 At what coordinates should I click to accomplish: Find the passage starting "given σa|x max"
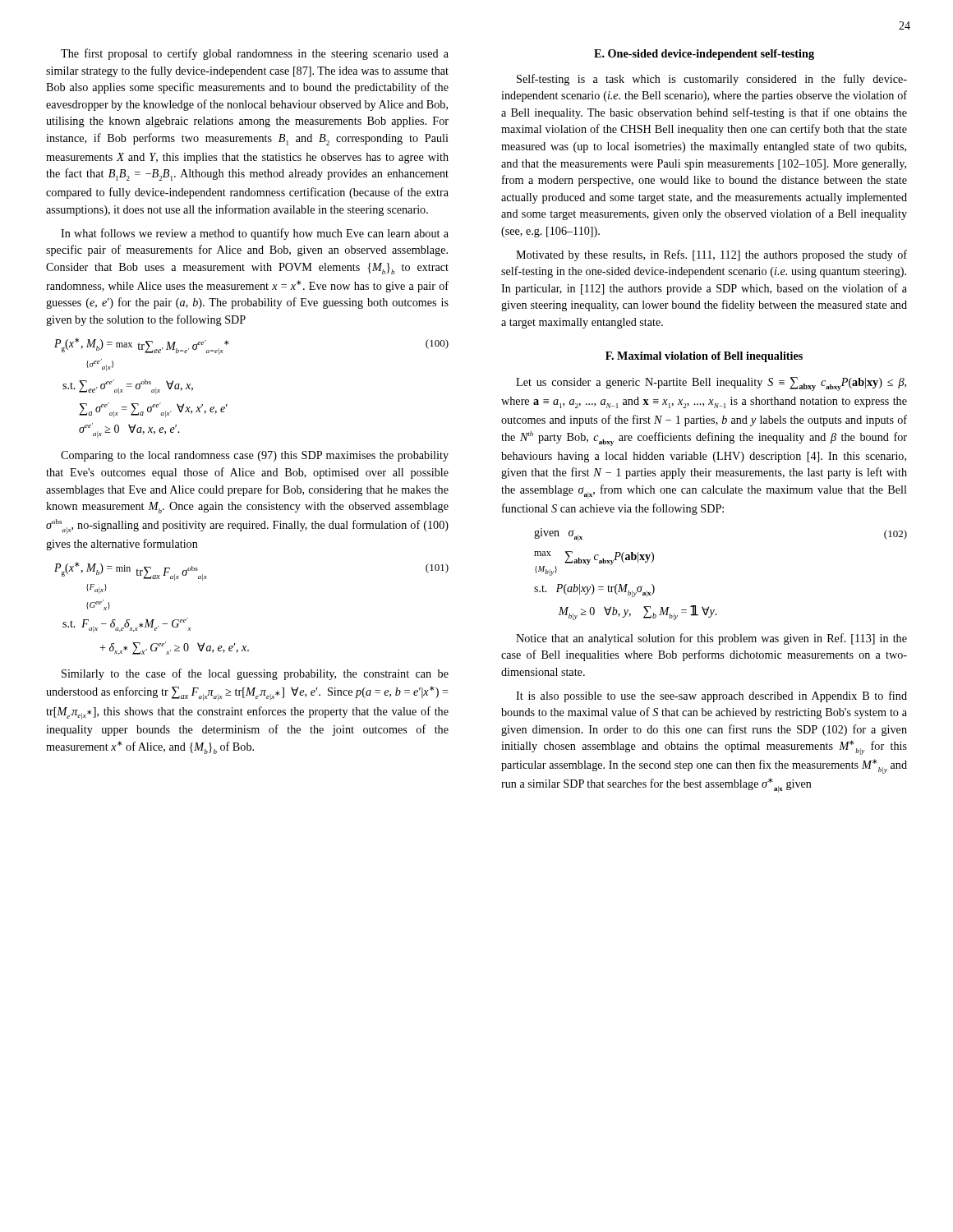(x=547, y=534)
